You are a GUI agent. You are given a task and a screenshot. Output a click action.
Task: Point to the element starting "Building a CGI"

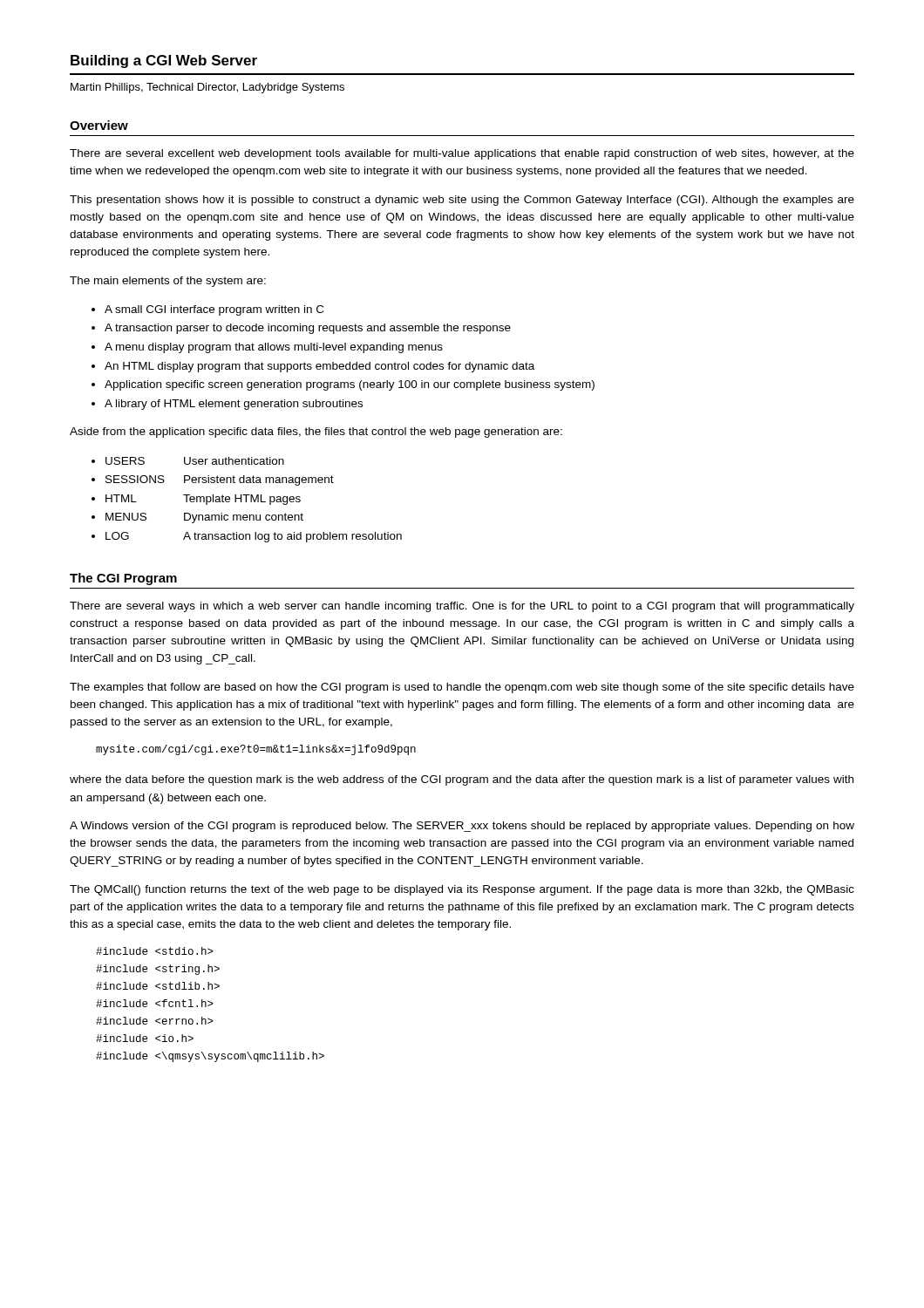[462, 64]
